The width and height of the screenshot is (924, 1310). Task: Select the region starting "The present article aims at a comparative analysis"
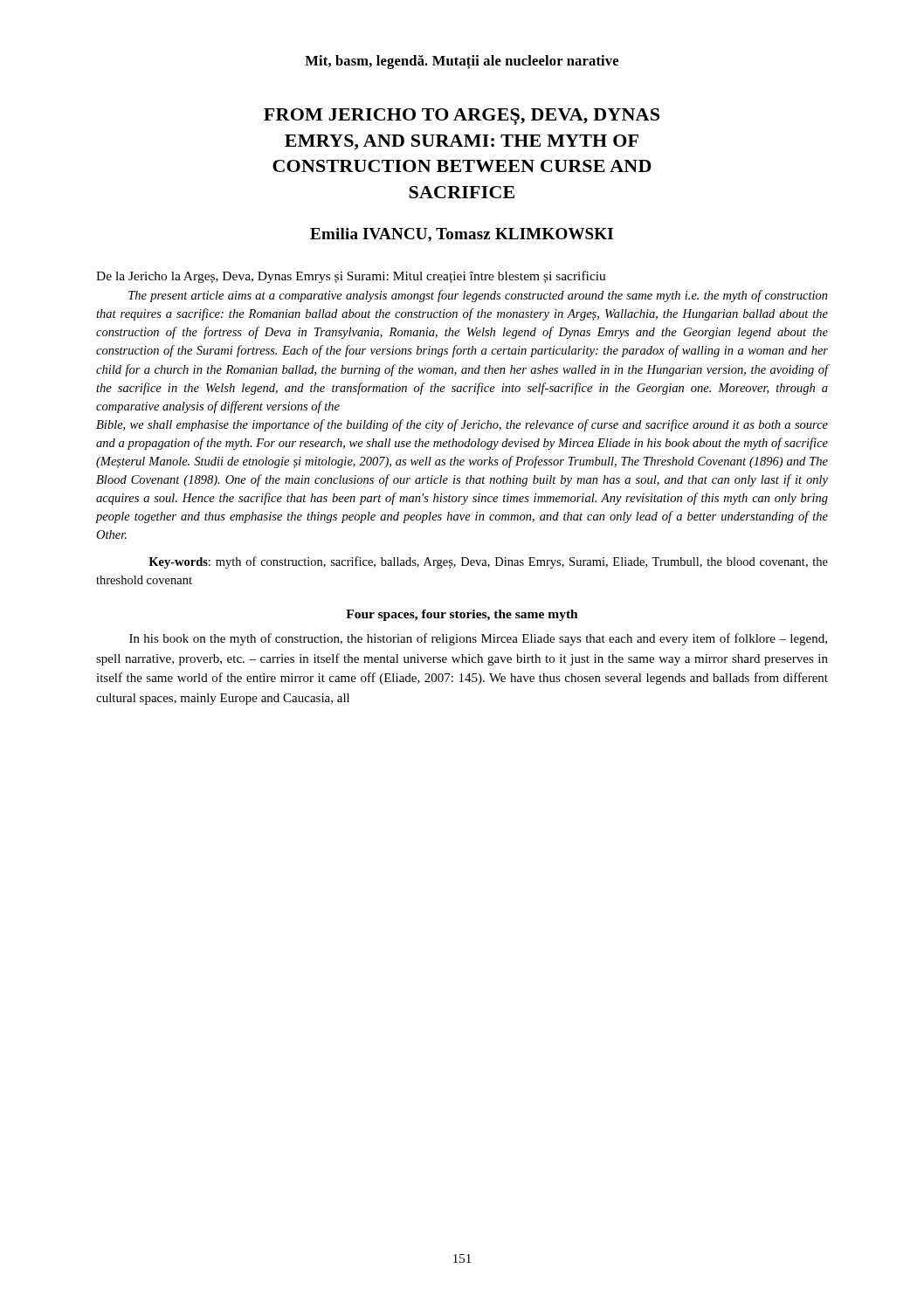pos(462,414)
